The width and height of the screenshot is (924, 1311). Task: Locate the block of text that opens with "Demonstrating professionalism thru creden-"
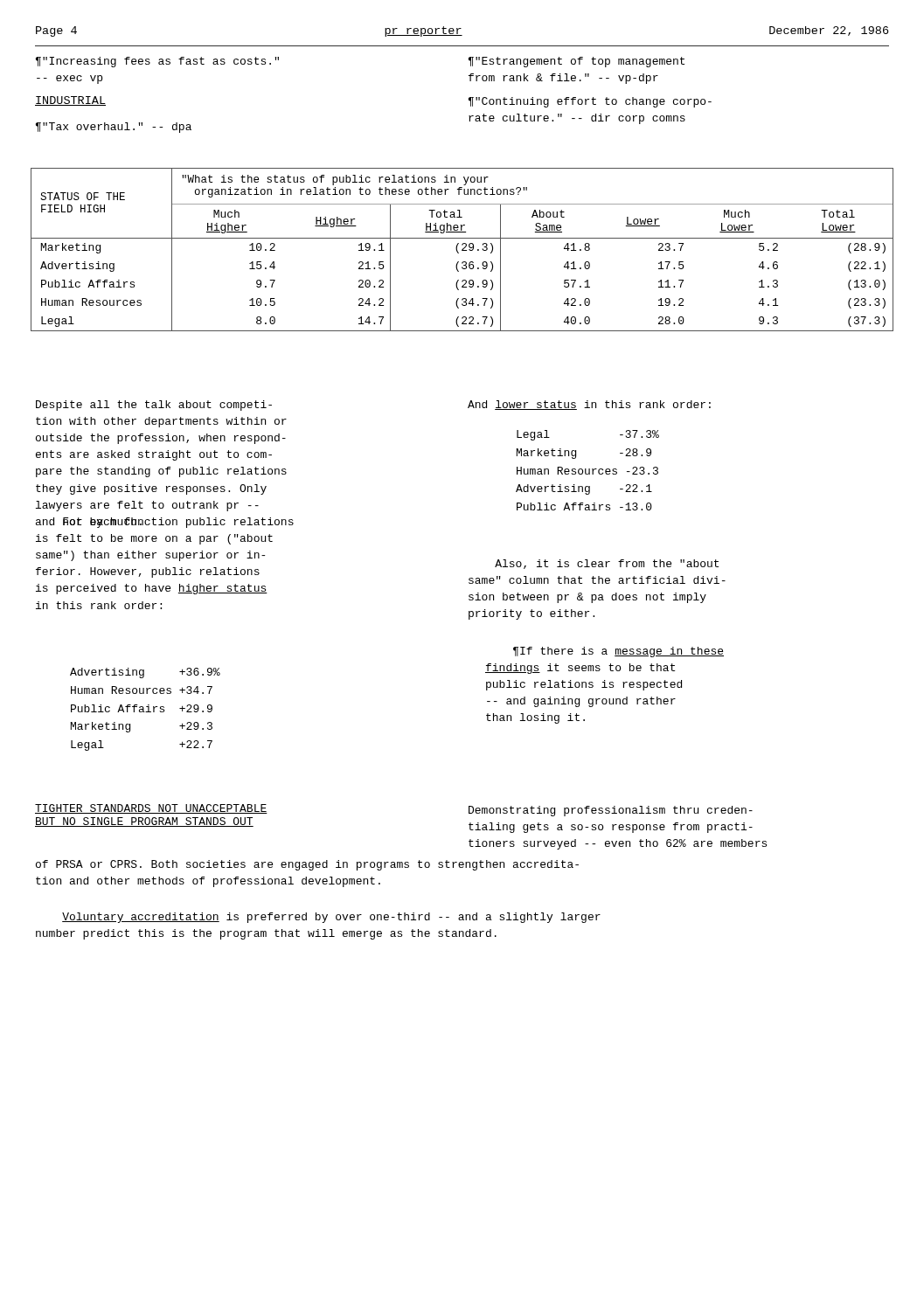tap(618, 827)
